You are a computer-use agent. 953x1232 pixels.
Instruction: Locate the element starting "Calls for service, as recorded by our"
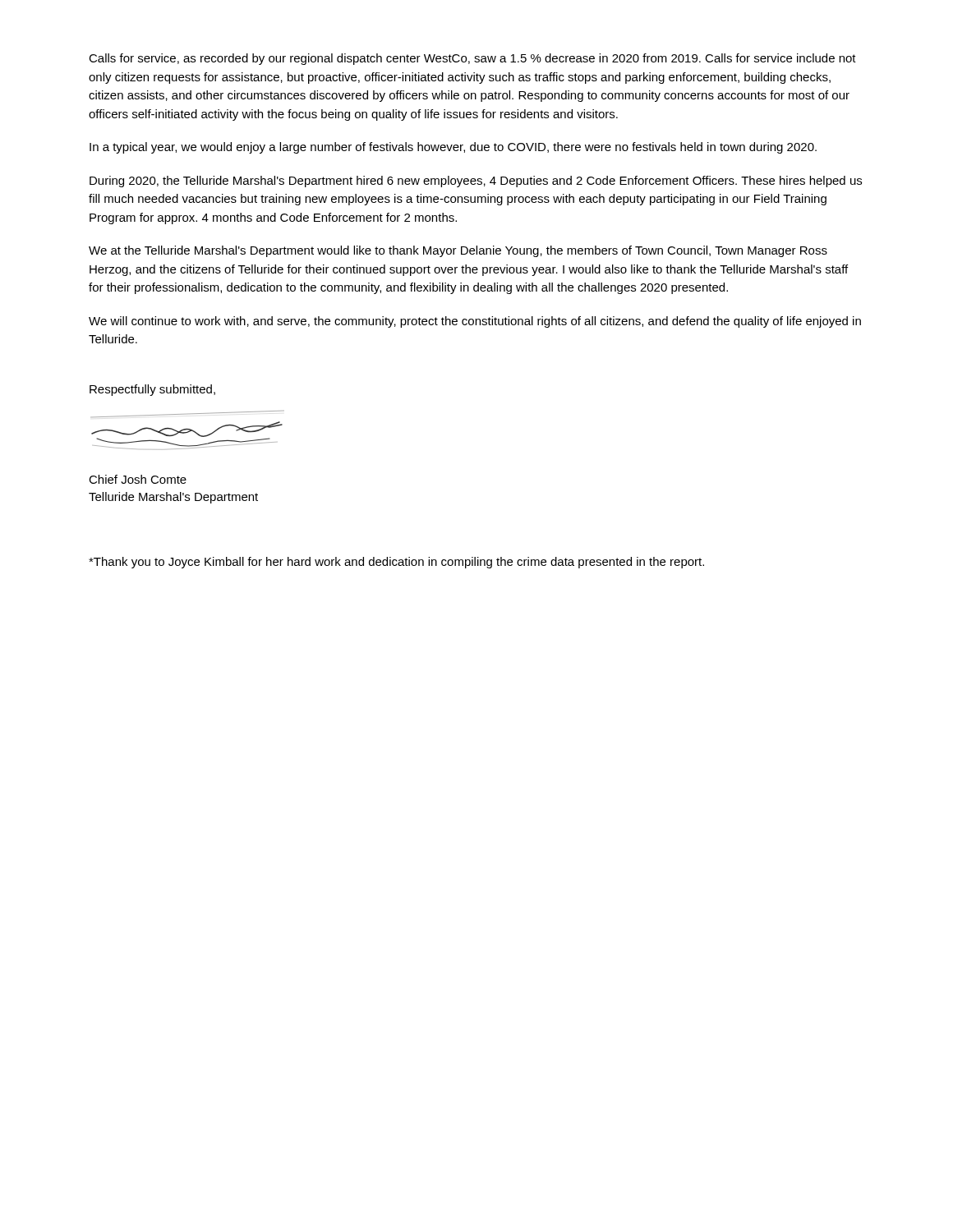[472, 86]
